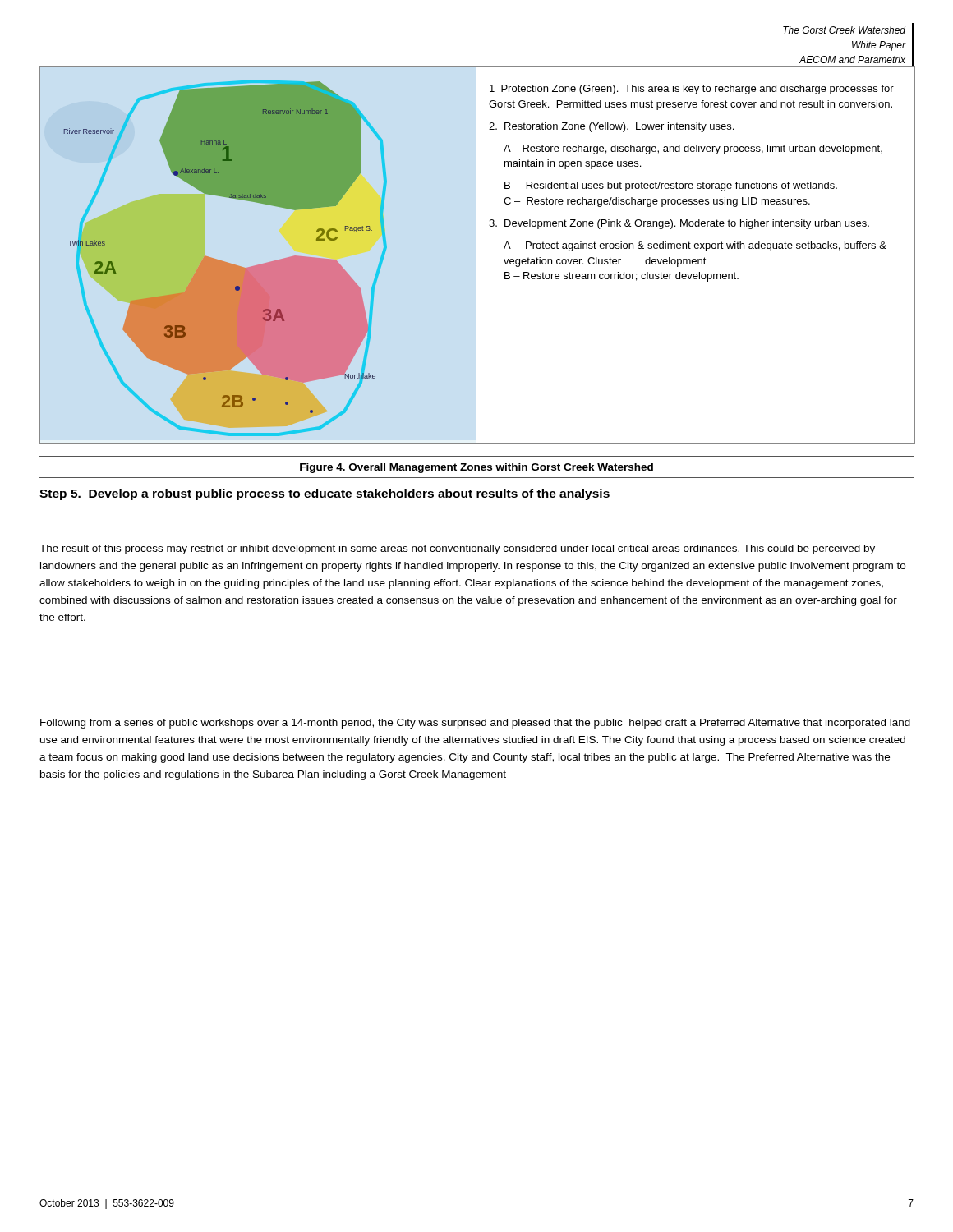Point to the caption beginning "Figure 4. Overall Management"
Image resolution: width=953 pixels, height=1232 pixels.
476,467
